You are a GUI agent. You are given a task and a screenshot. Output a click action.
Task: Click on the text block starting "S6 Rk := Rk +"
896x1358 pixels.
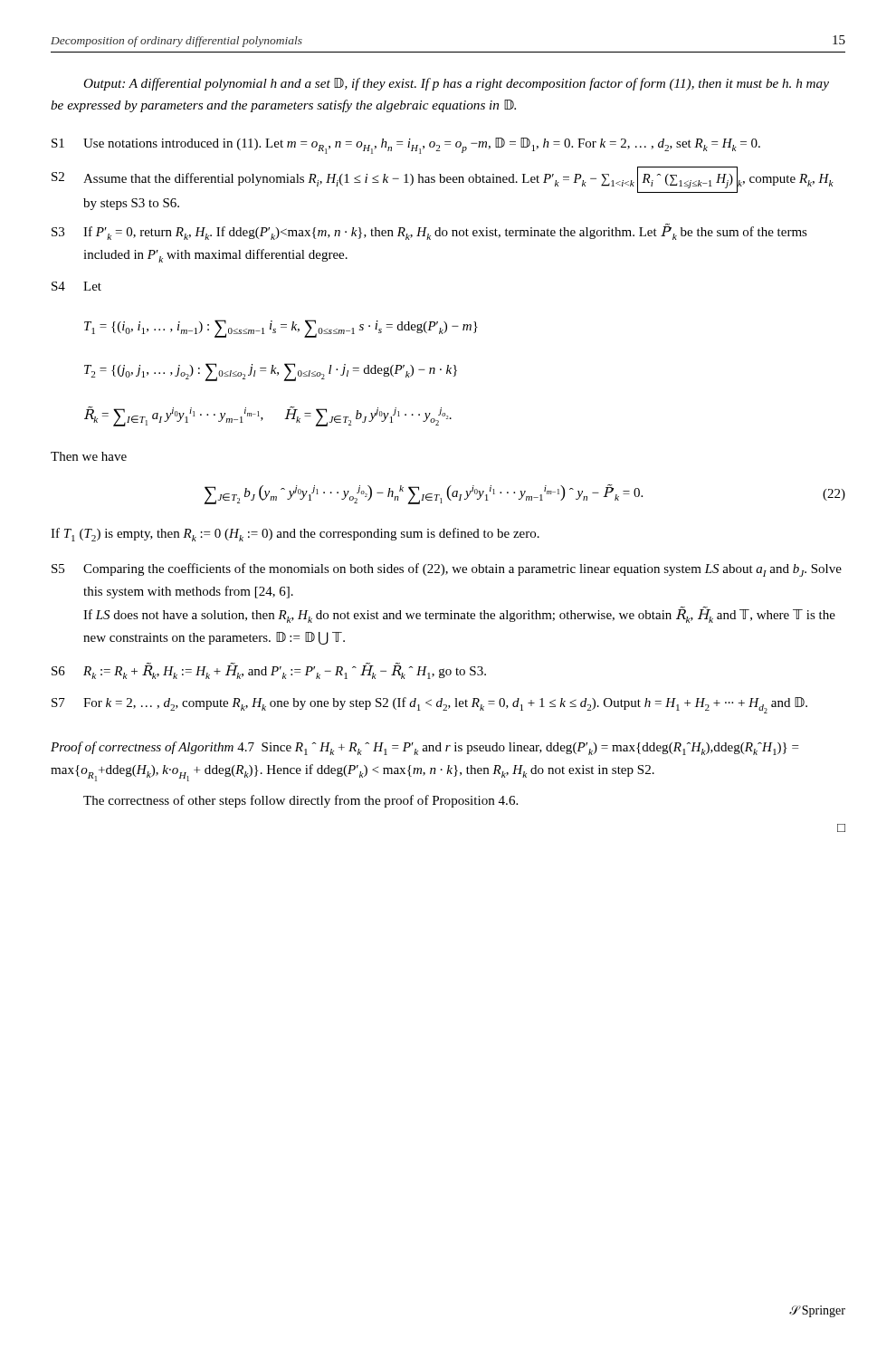coord(448,672)
